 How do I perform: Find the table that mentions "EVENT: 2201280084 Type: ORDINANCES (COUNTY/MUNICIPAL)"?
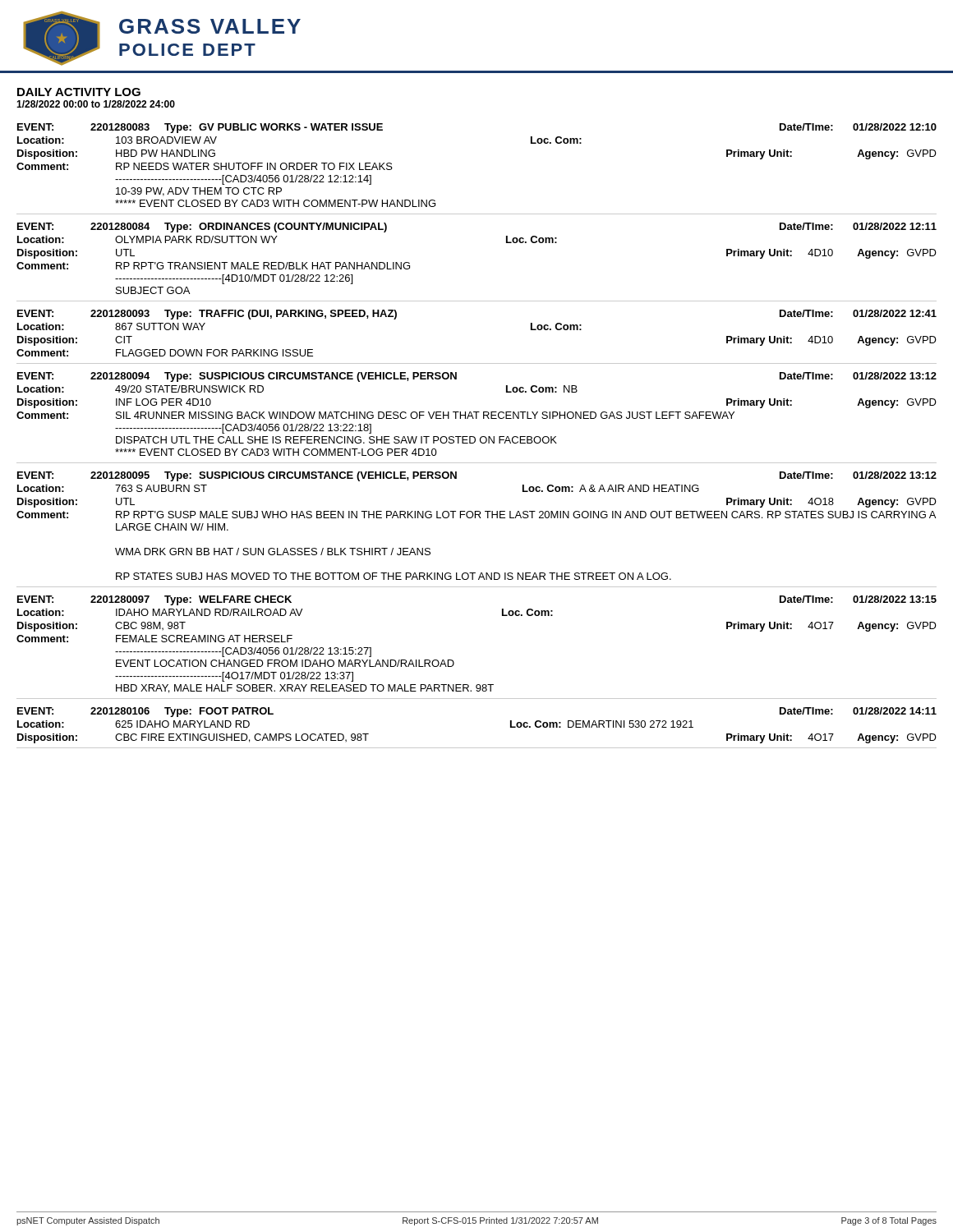tap(476, 259)
